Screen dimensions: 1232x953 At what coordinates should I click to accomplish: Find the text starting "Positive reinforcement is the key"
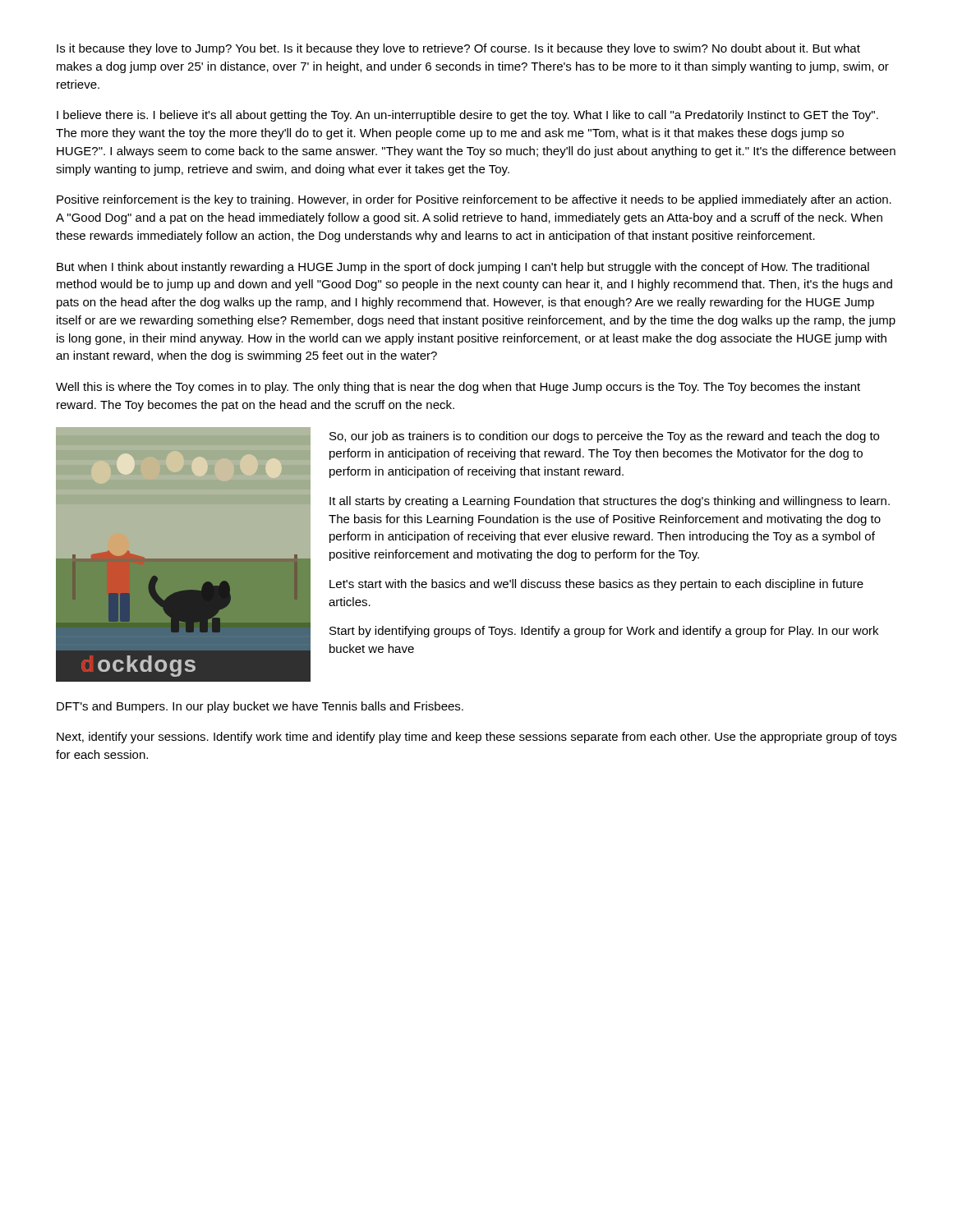click(474, 217)
